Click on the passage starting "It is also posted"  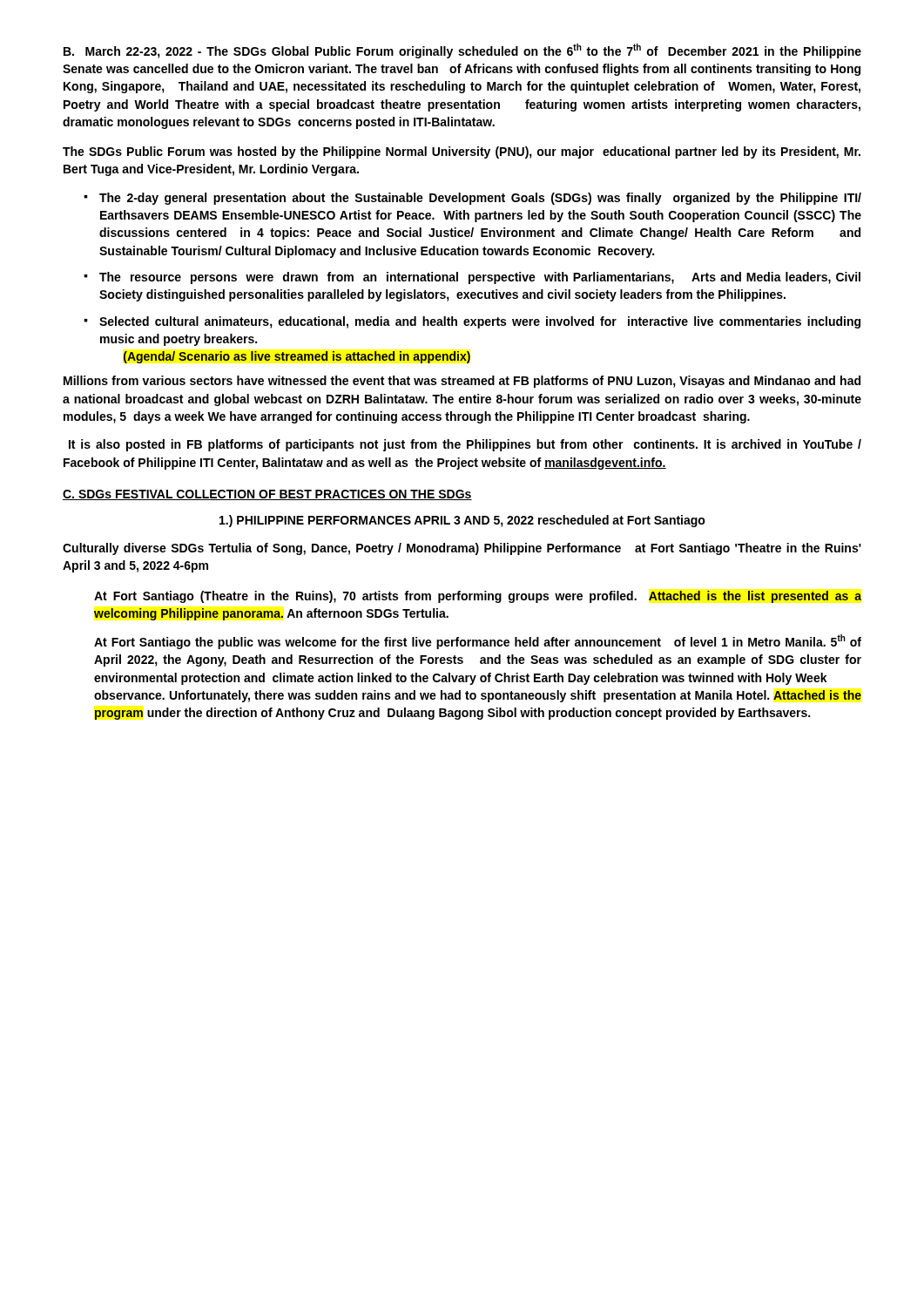point(462,454)
